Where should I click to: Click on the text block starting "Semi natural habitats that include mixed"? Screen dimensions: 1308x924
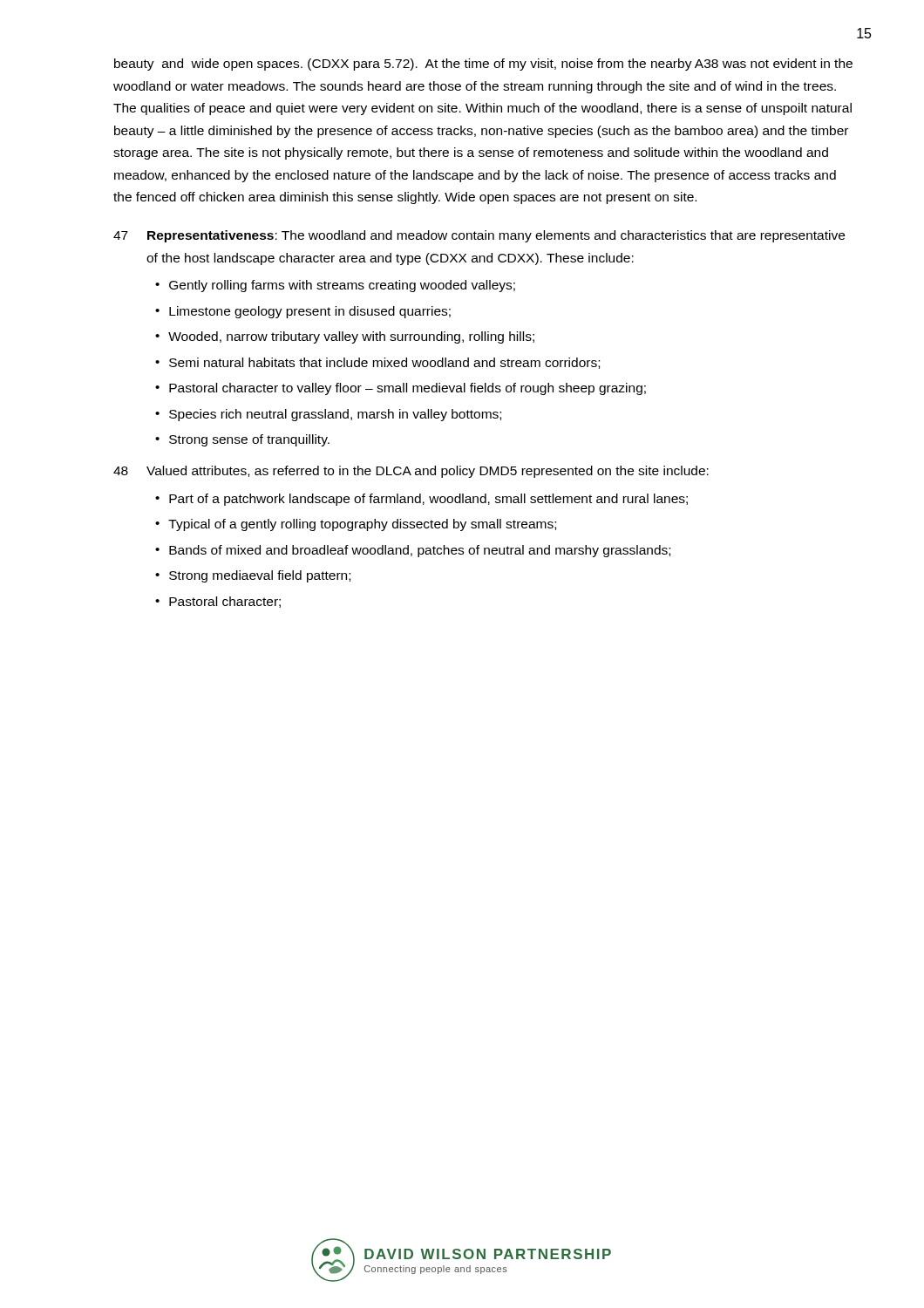pos(385,362)
